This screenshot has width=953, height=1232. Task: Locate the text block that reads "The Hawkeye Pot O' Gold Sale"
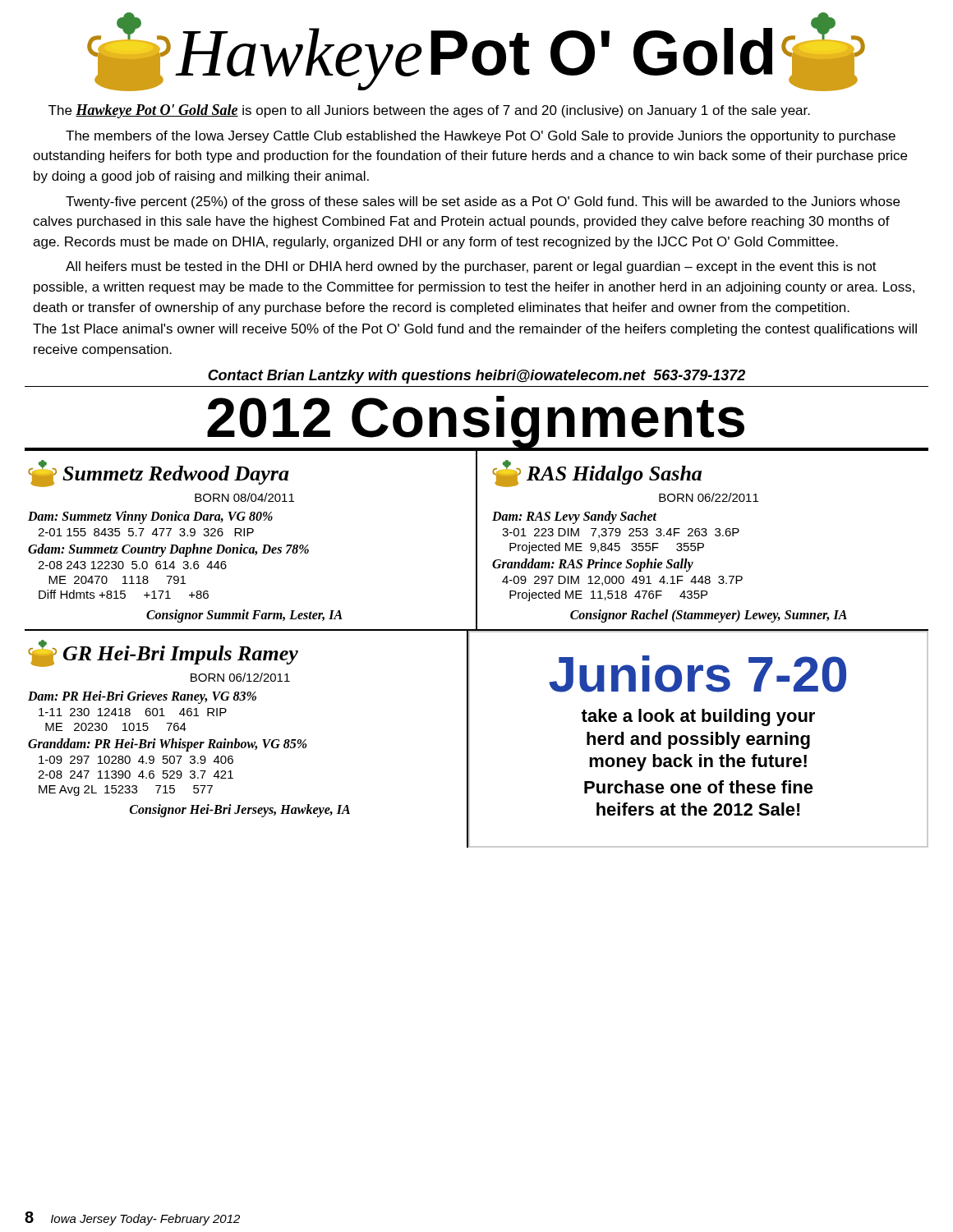[476, 230]
